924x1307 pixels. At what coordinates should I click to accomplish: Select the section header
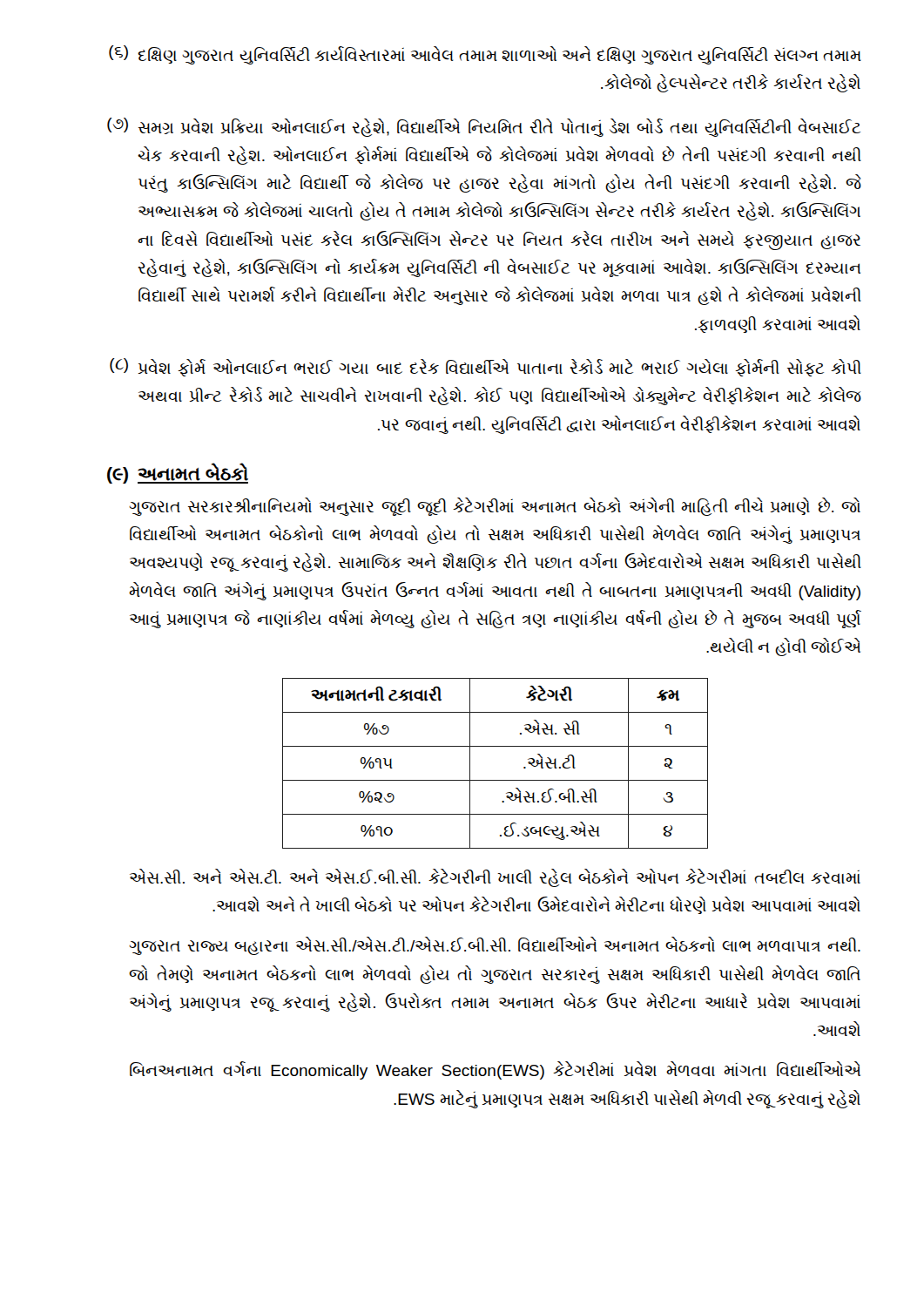(159, 474)
